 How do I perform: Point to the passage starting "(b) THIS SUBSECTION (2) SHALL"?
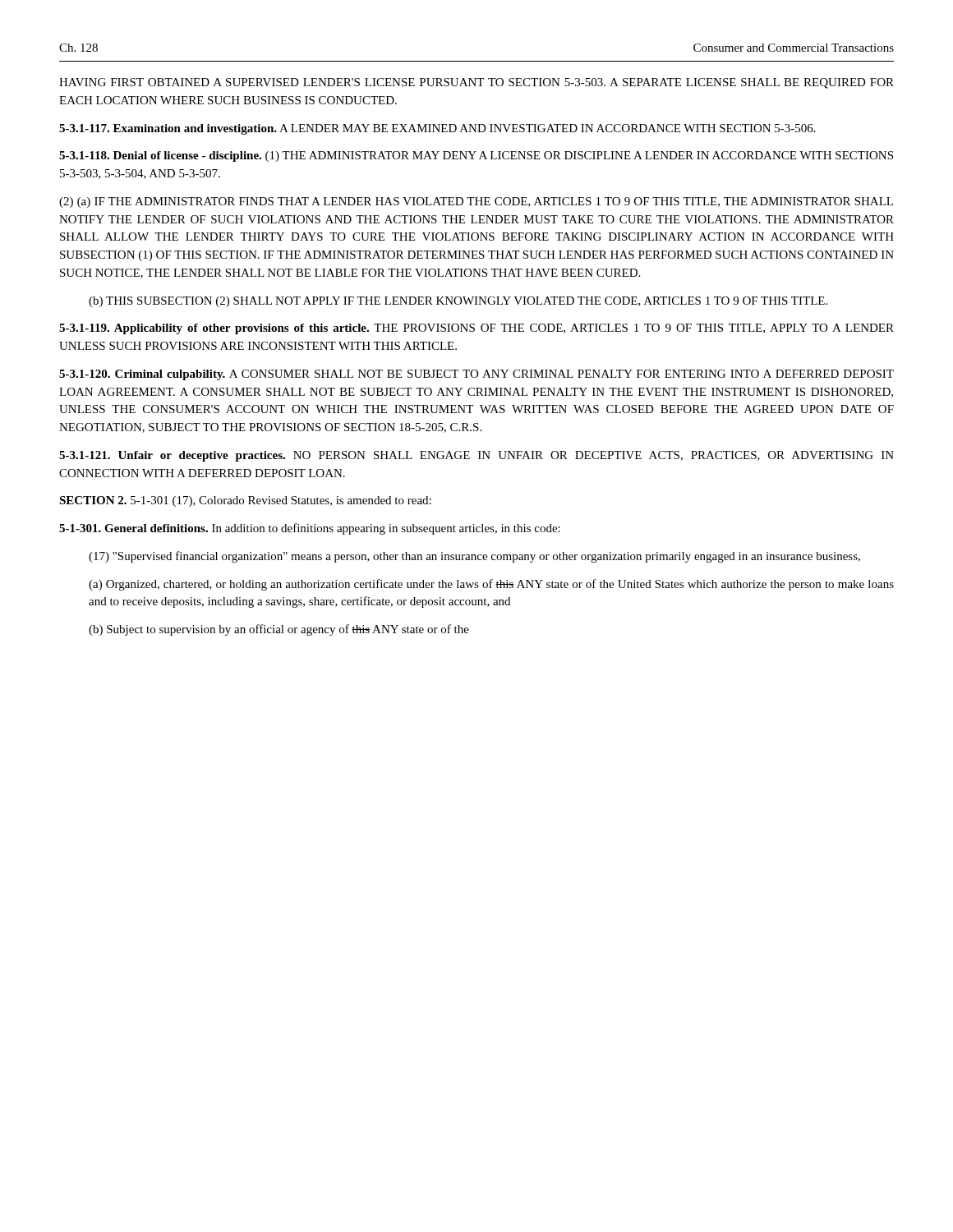491,301
